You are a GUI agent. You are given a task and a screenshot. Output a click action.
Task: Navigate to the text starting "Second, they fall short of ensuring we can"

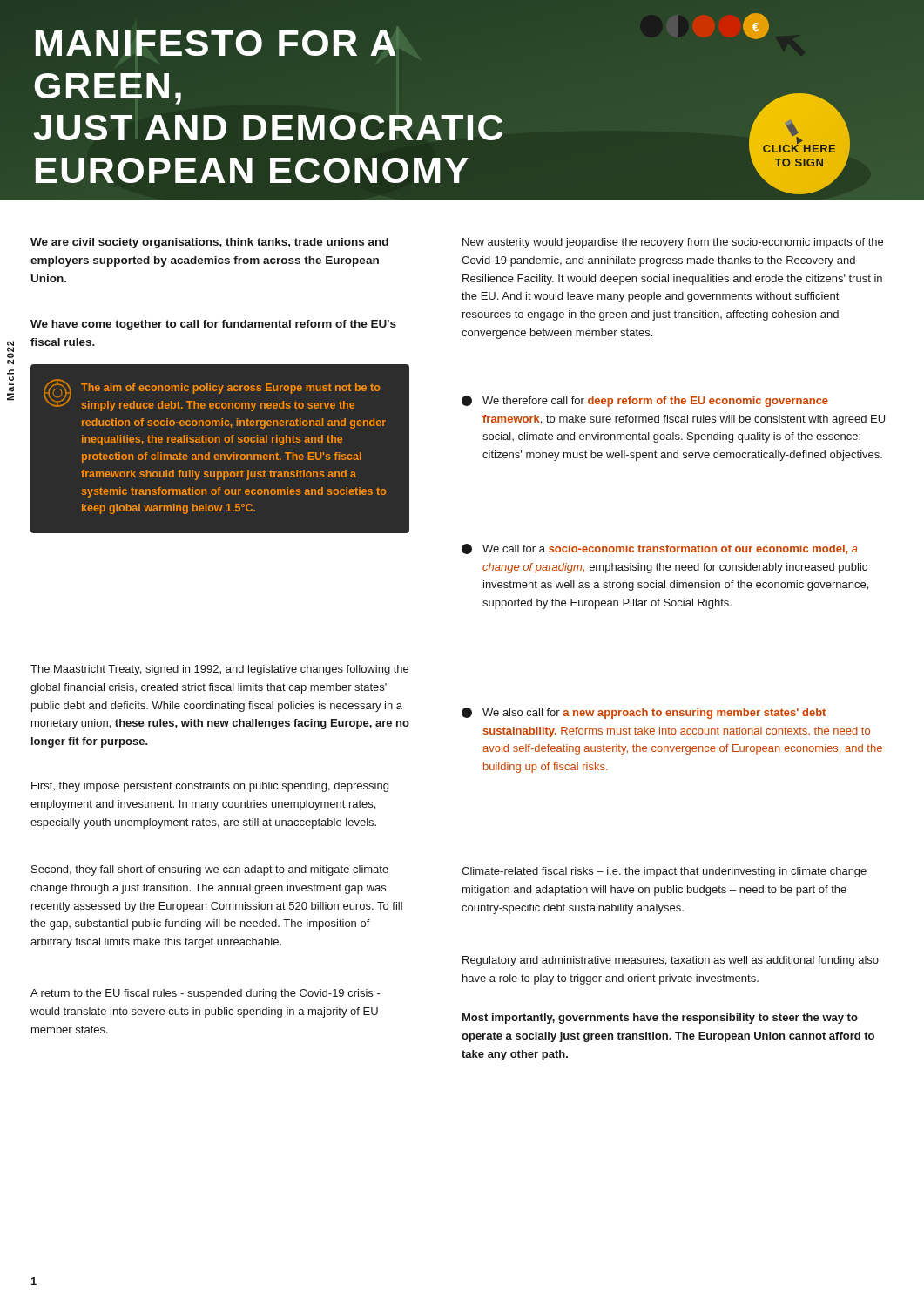coord(217,905)
